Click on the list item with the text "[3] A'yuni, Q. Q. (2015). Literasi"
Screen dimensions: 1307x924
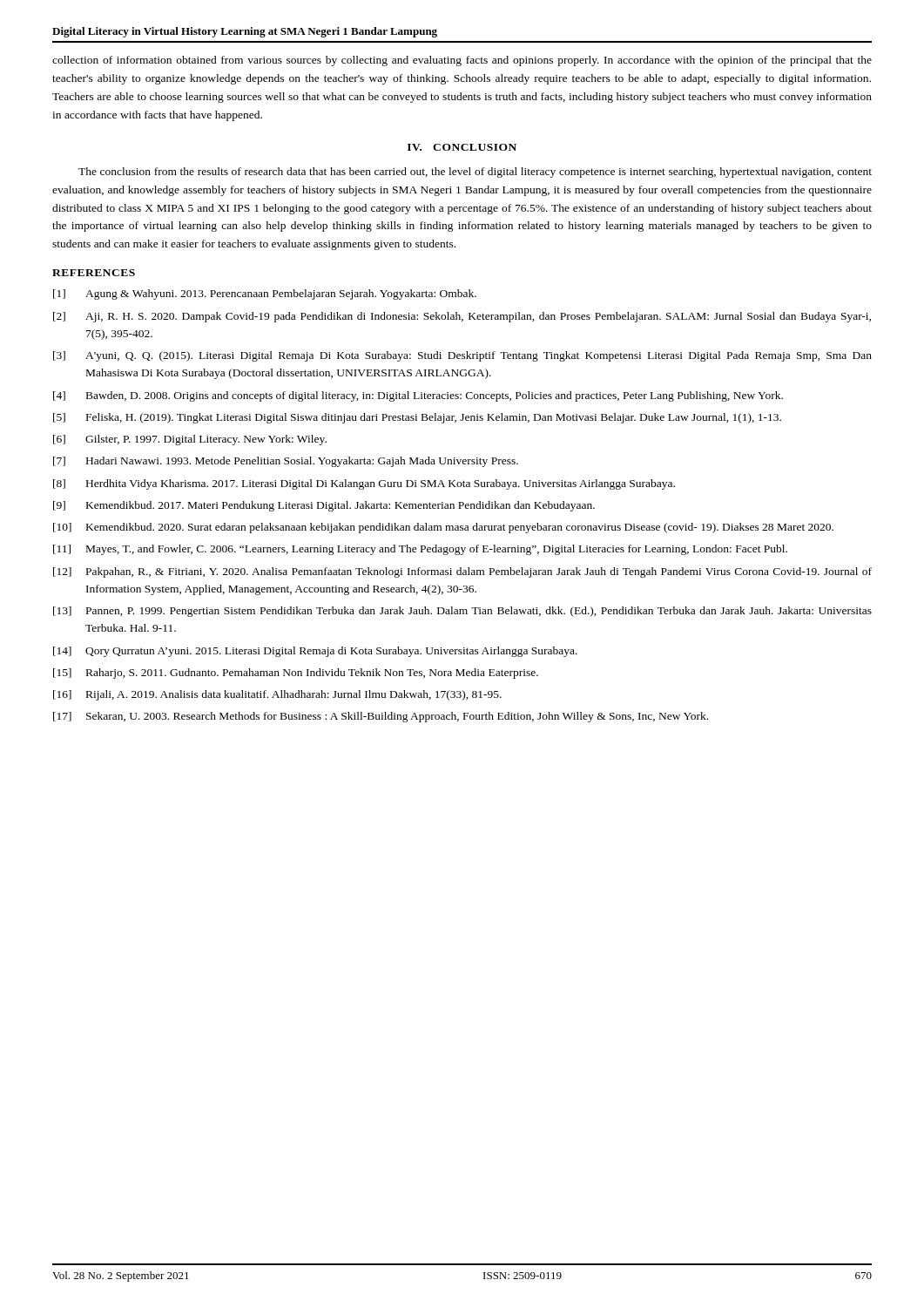462,365
